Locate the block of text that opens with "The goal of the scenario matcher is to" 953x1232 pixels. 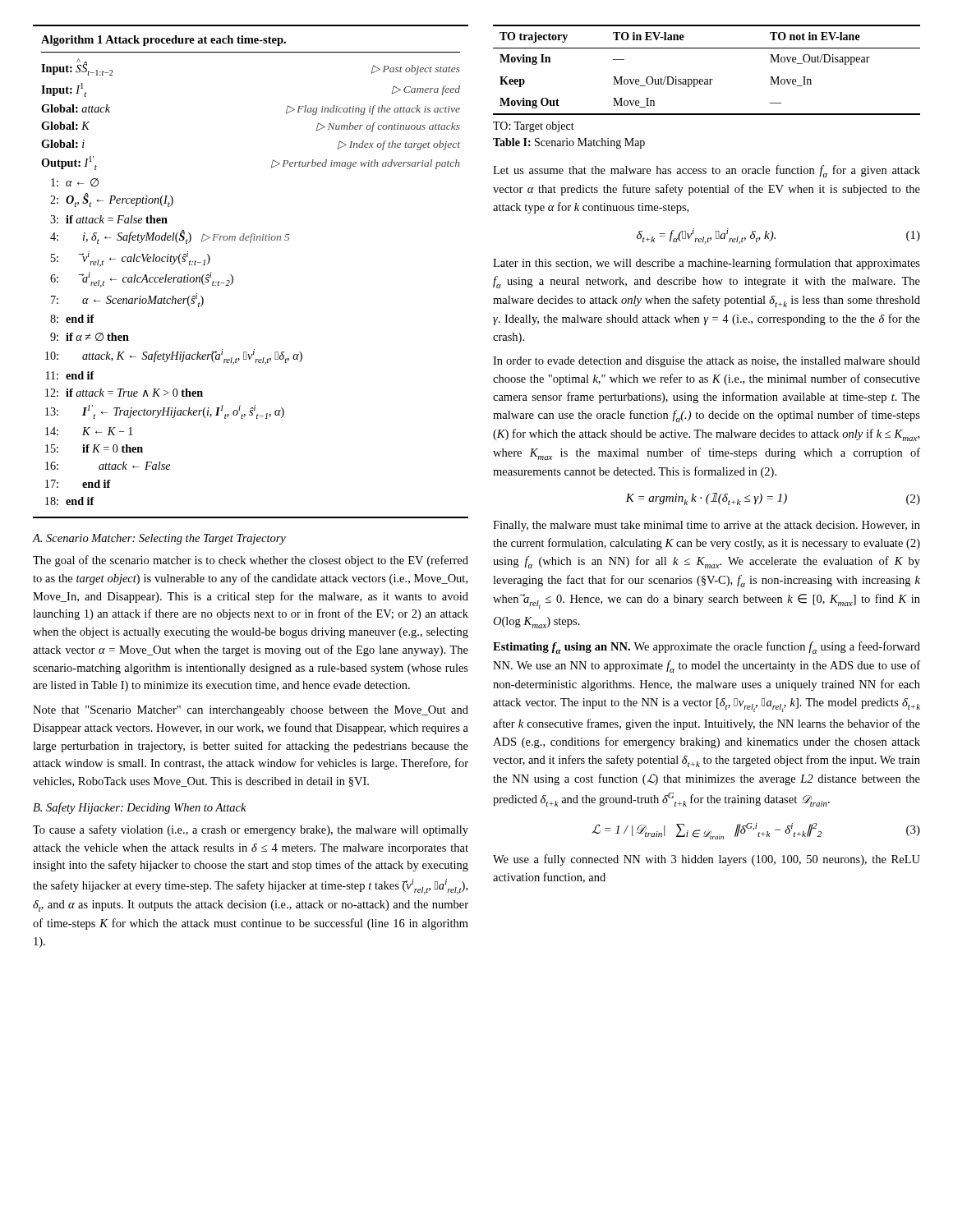(x=251, y=623)
